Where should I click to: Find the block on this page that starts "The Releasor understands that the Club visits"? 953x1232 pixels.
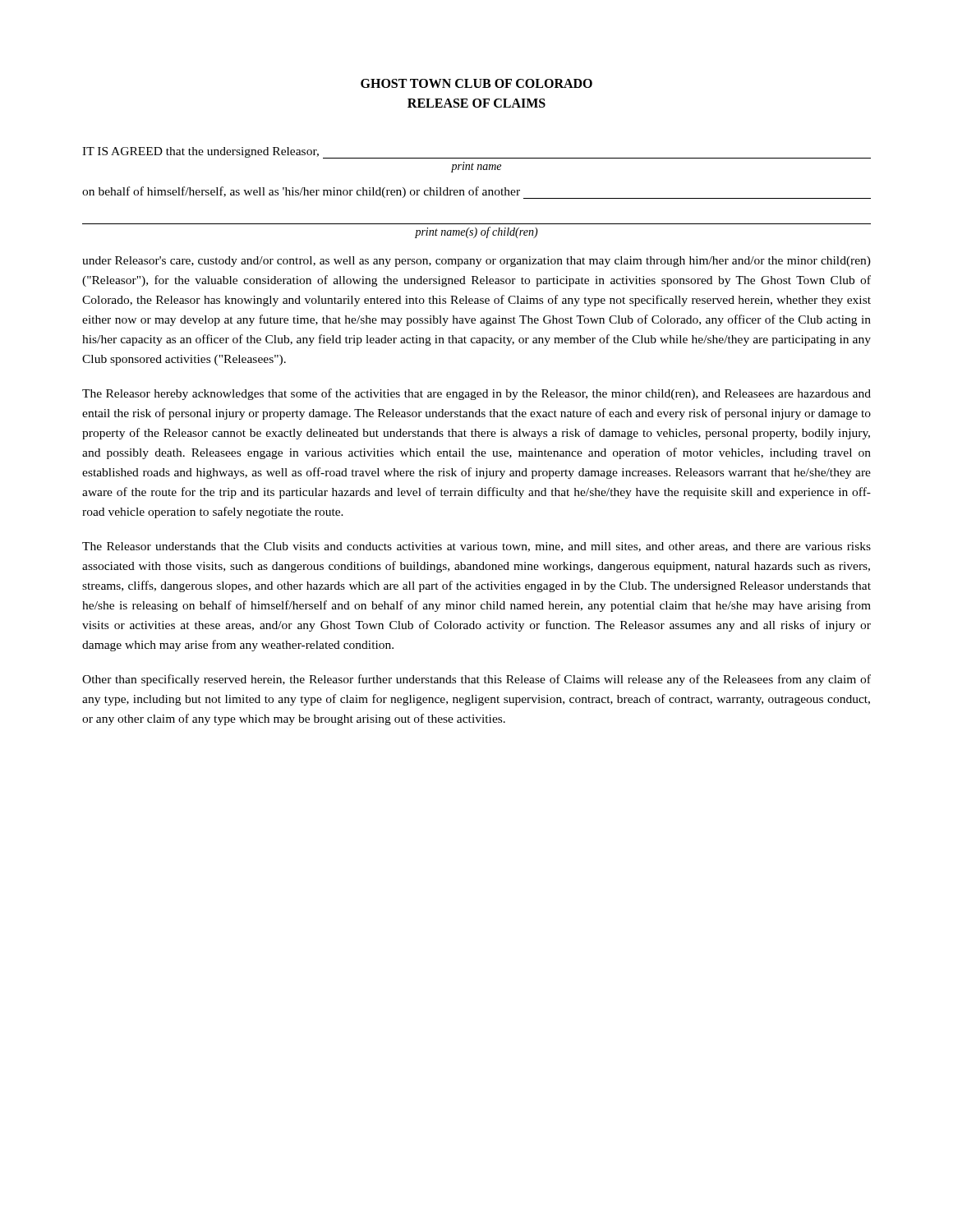(476, 595)
